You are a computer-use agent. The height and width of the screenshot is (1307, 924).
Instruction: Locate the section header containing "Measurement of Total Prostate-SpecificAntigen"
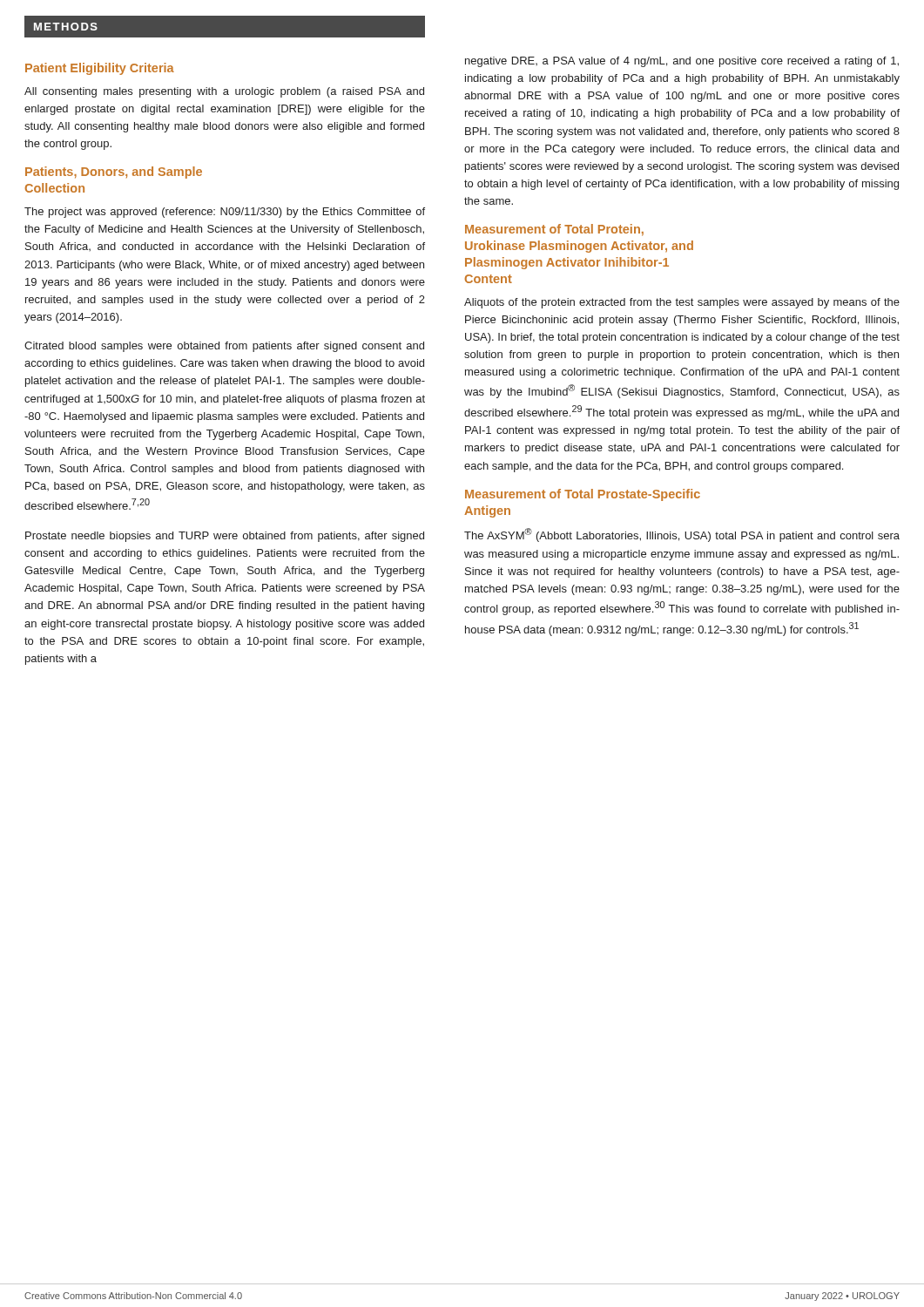[582, 502]
